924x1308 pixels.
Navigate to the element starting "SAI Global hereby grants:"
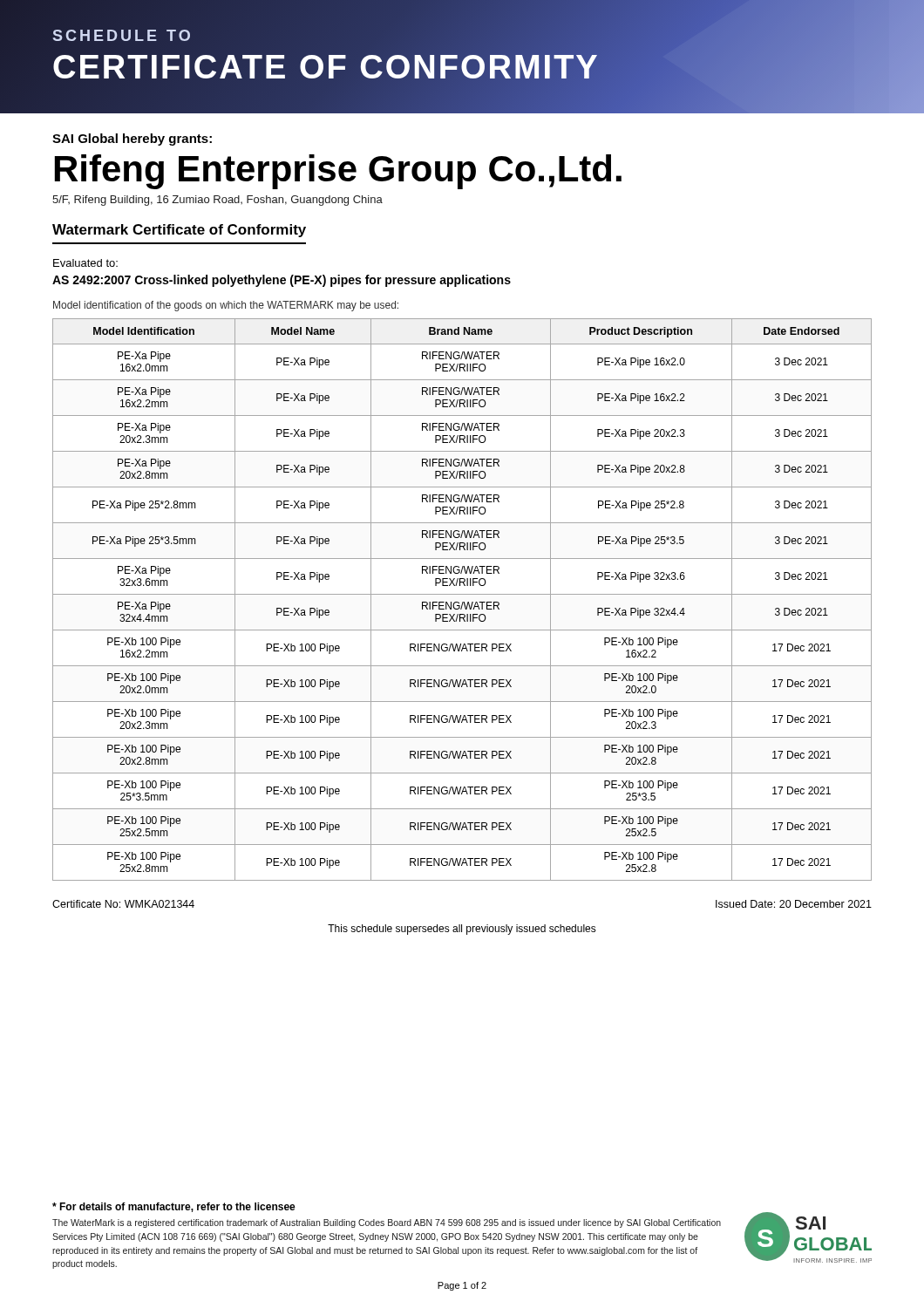click(133, 138)
